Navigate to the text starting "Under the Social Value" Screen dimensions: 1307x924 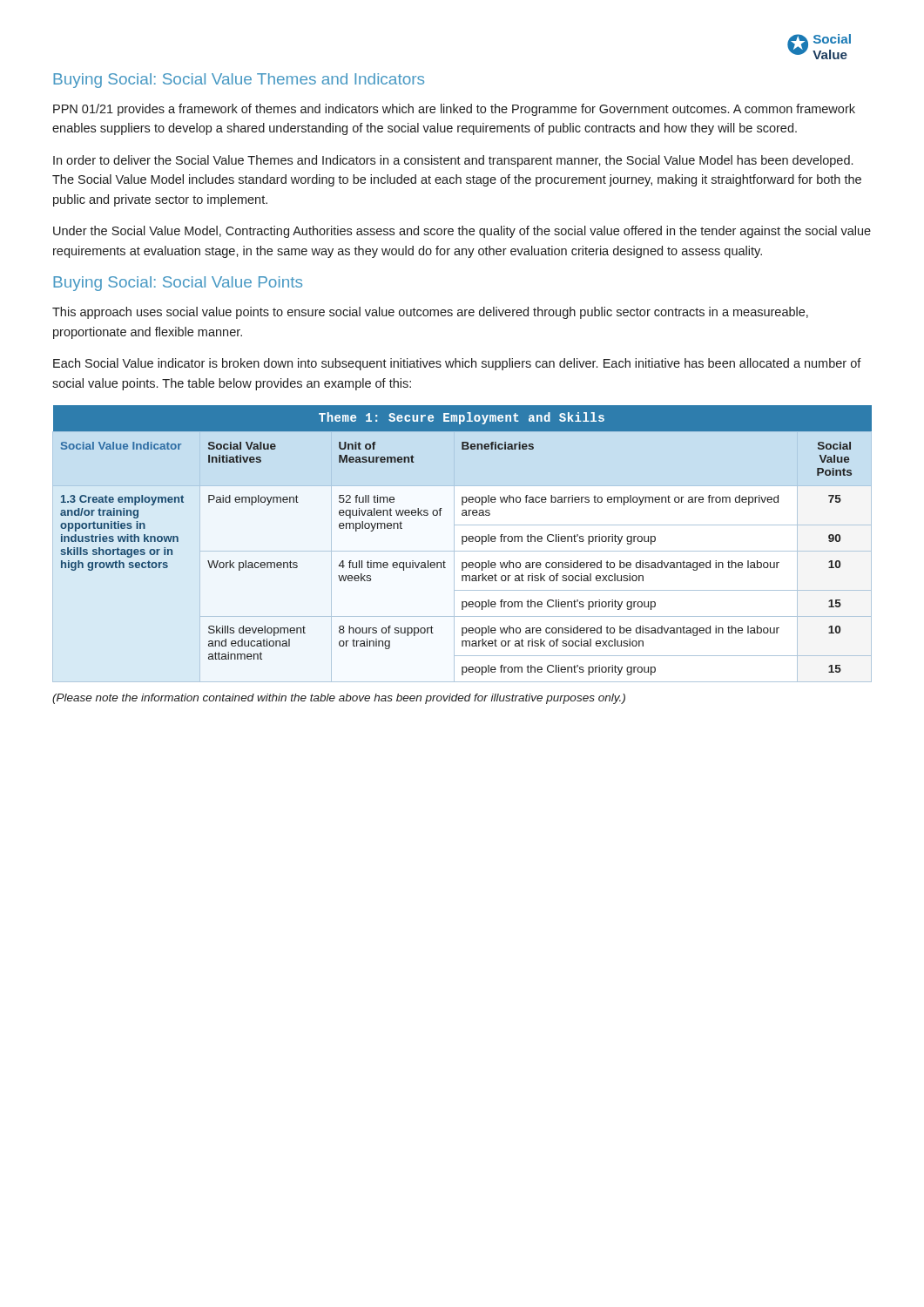pos(462,241)
